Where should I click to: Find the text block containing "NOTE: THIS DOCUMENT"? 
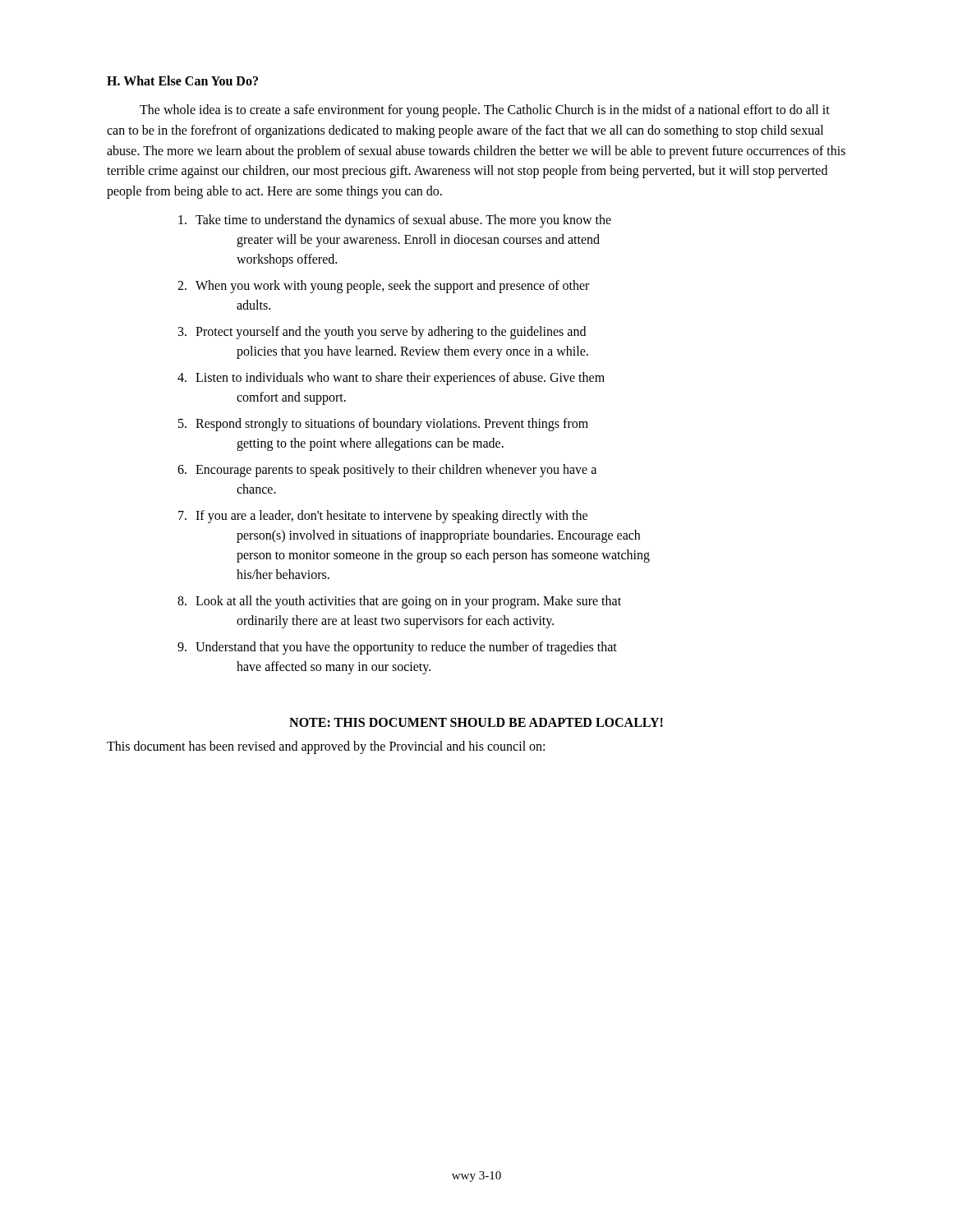[x=476, y=735]
